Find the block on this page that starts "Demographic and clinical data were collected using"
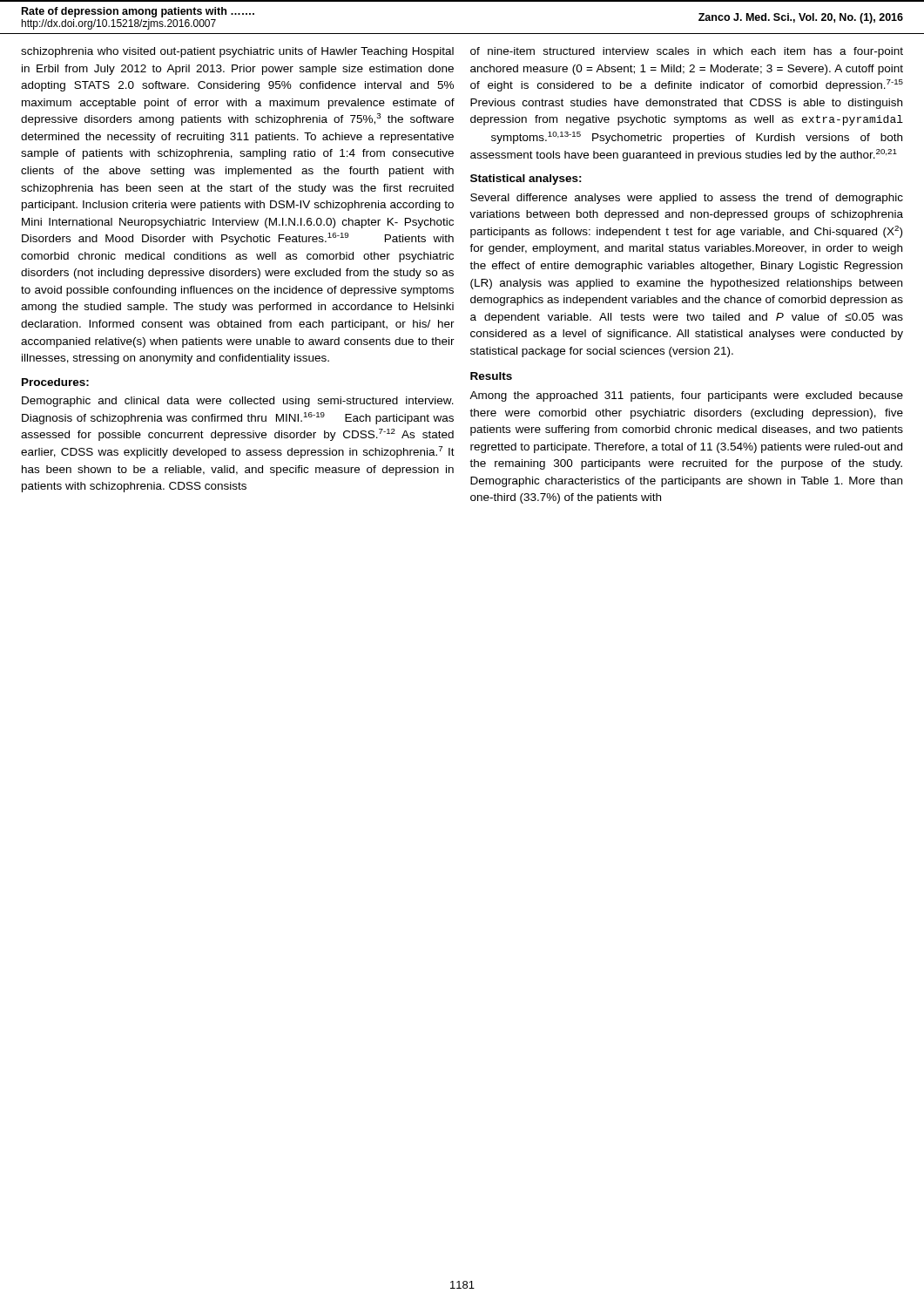The height and width of the screenshot is (1307, 924). coord(238,443)
